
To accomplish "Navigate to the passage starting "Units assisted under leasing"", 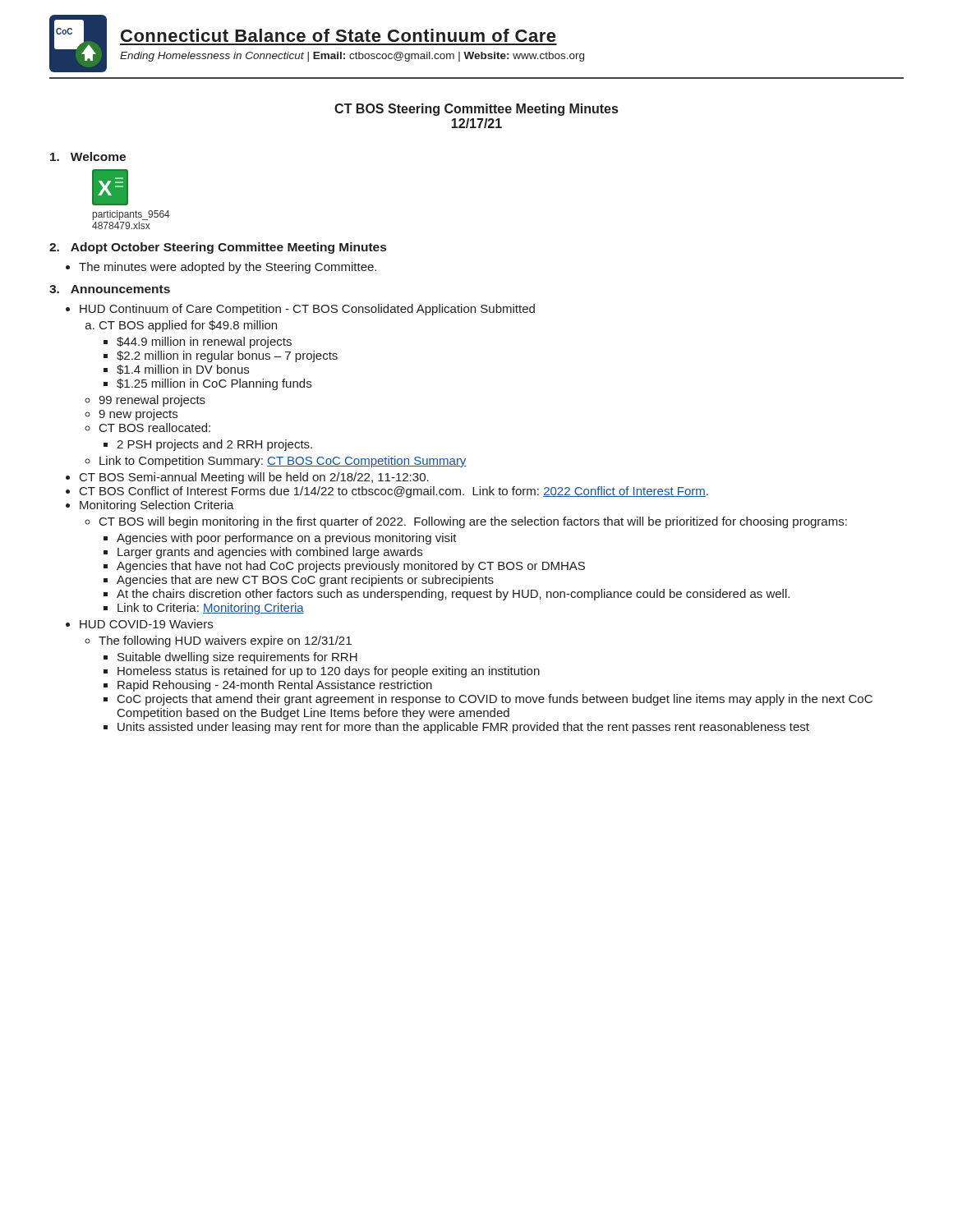I will [510, 726].
